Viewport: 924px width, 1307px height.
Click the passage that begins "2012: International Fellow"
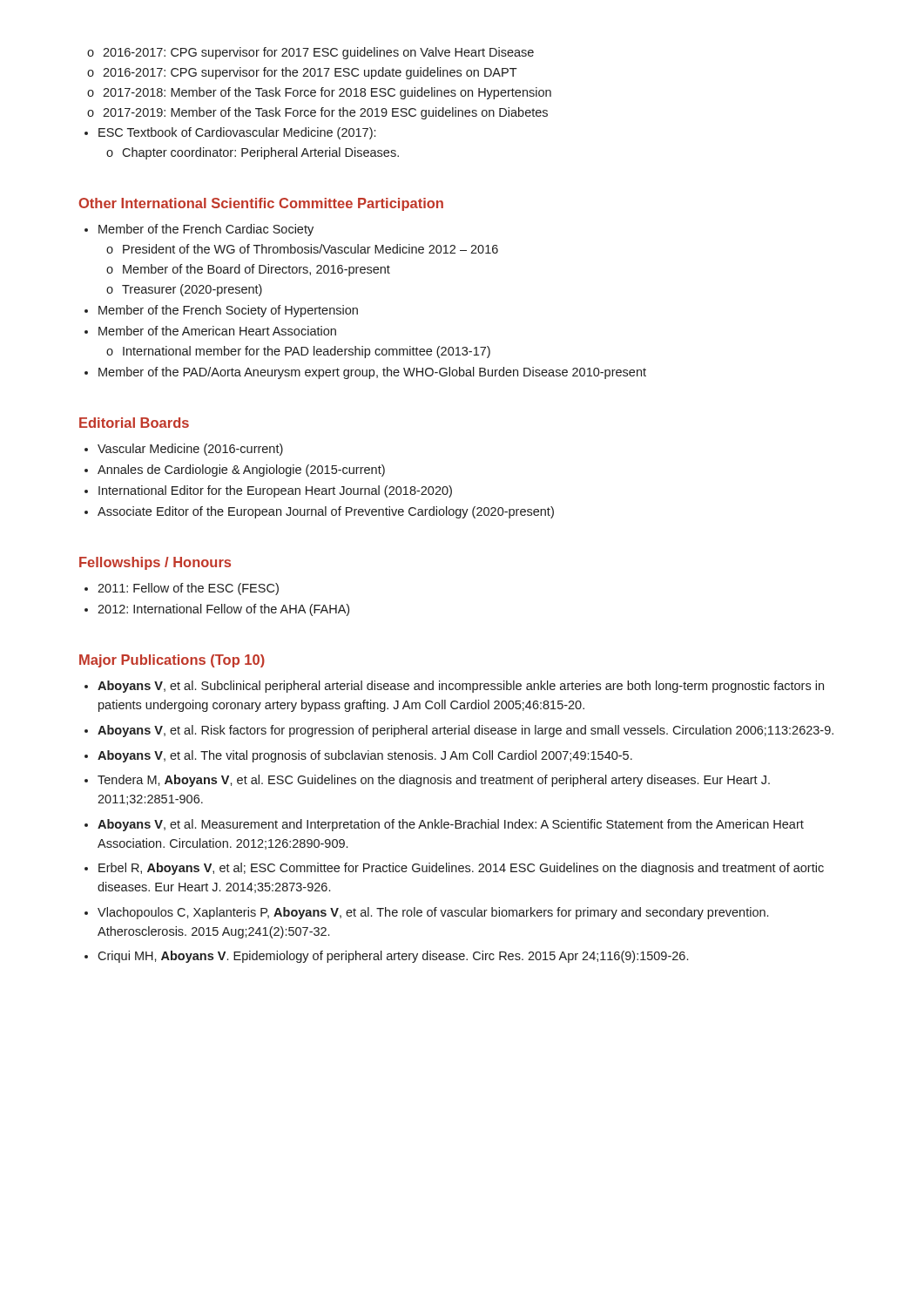pyautogui.click(x=217, y=610)
